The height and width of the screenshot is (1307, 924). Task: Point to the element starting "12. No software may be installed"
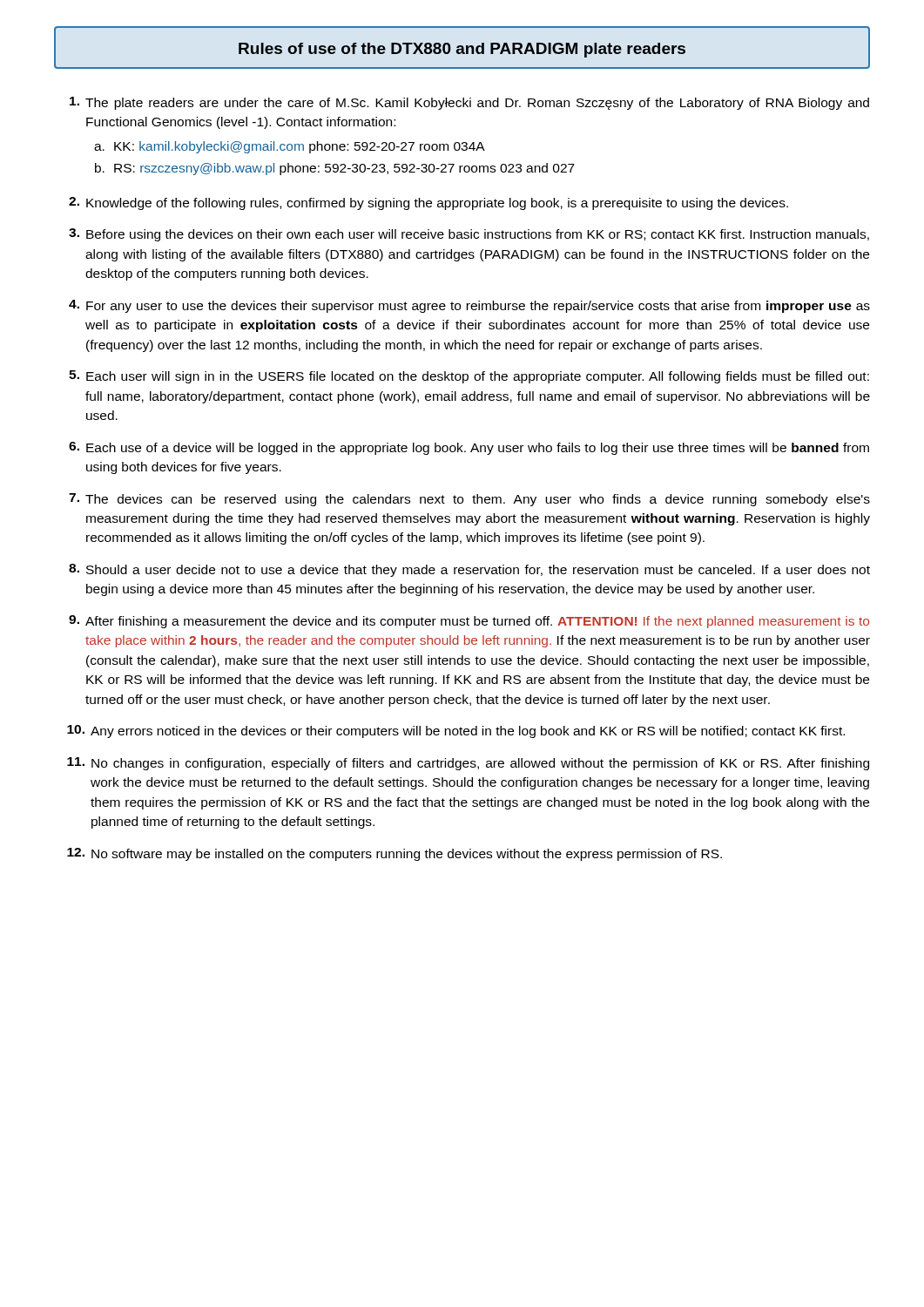point(462,854)
